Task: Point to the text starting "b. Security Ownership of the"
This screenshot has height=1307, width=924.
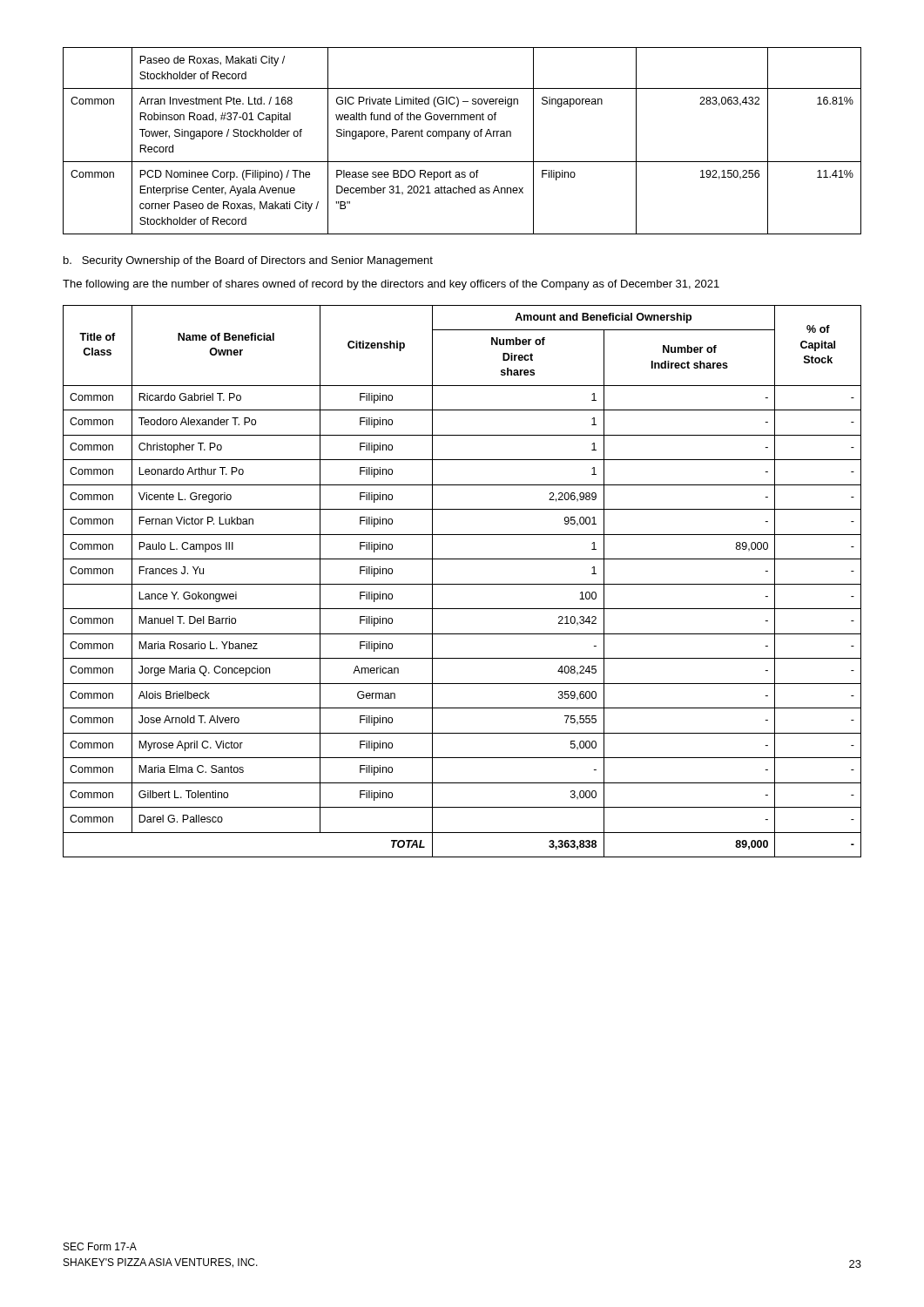Action: (248, 260)
